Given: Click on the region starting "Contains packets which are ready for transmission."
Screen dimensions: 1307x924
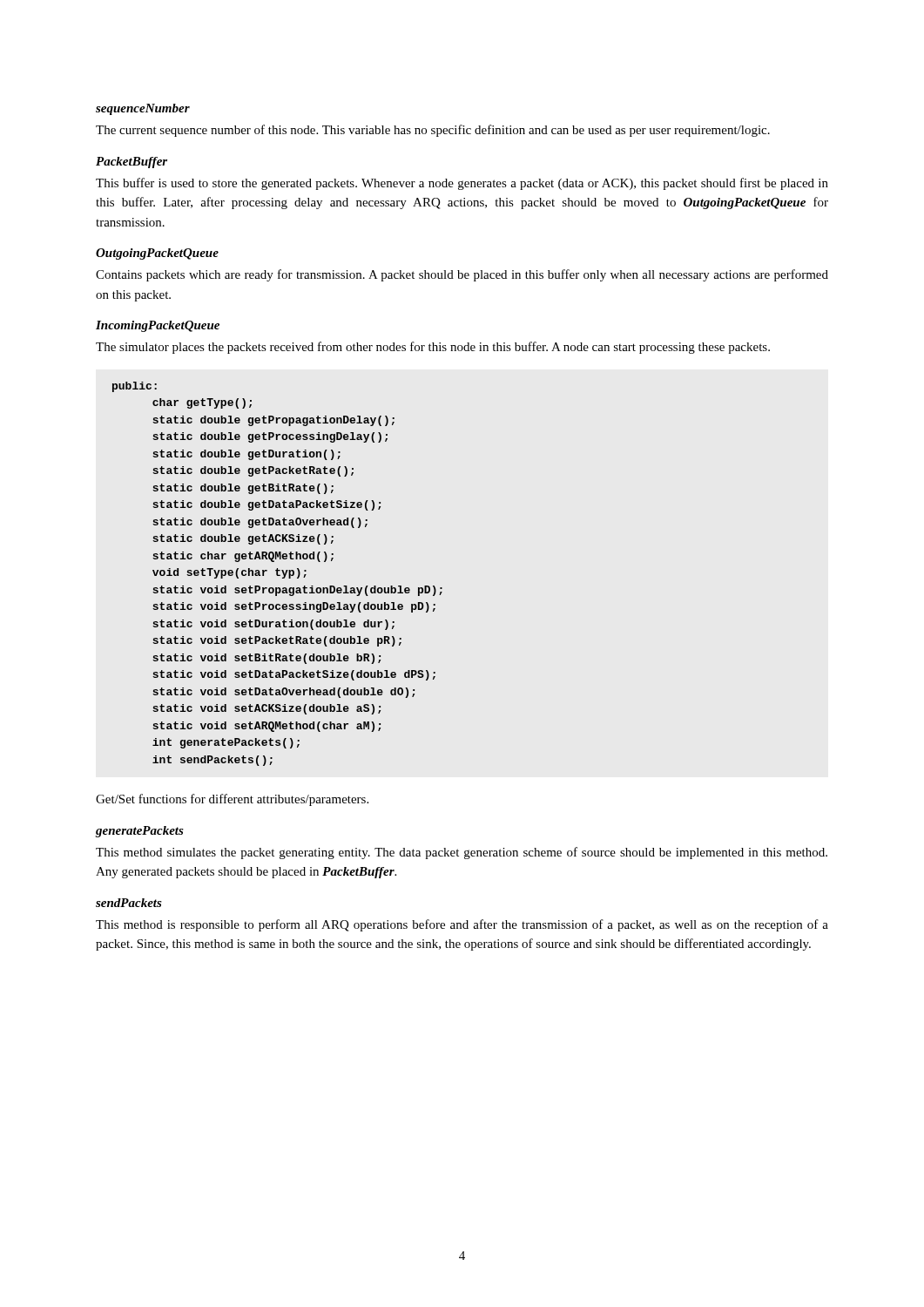Looking at the screenshot, I should point(462,284).
